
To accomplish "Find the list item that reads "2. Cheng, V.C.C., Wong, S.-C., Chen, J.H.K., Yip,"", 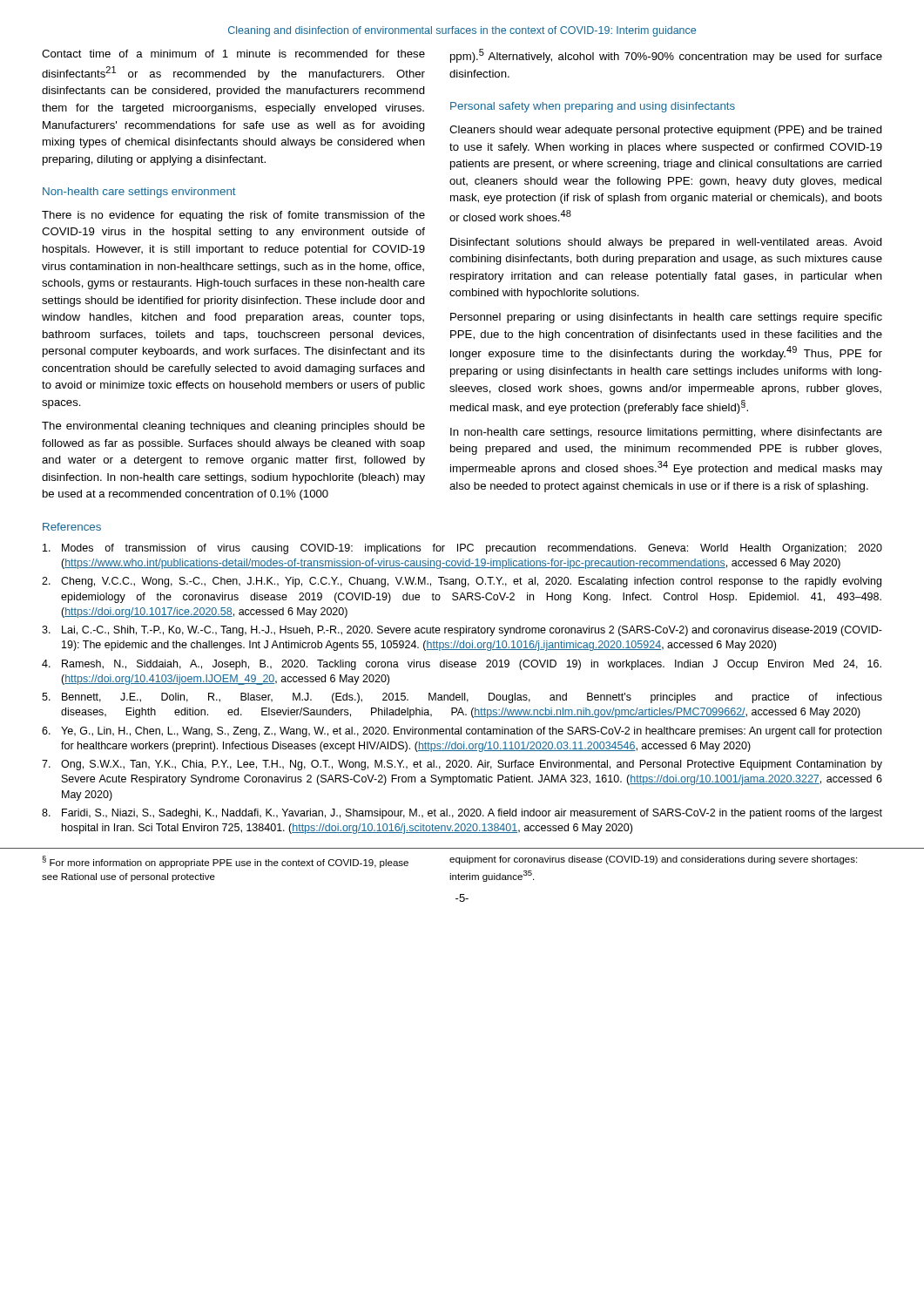I will tap(462, 597).
